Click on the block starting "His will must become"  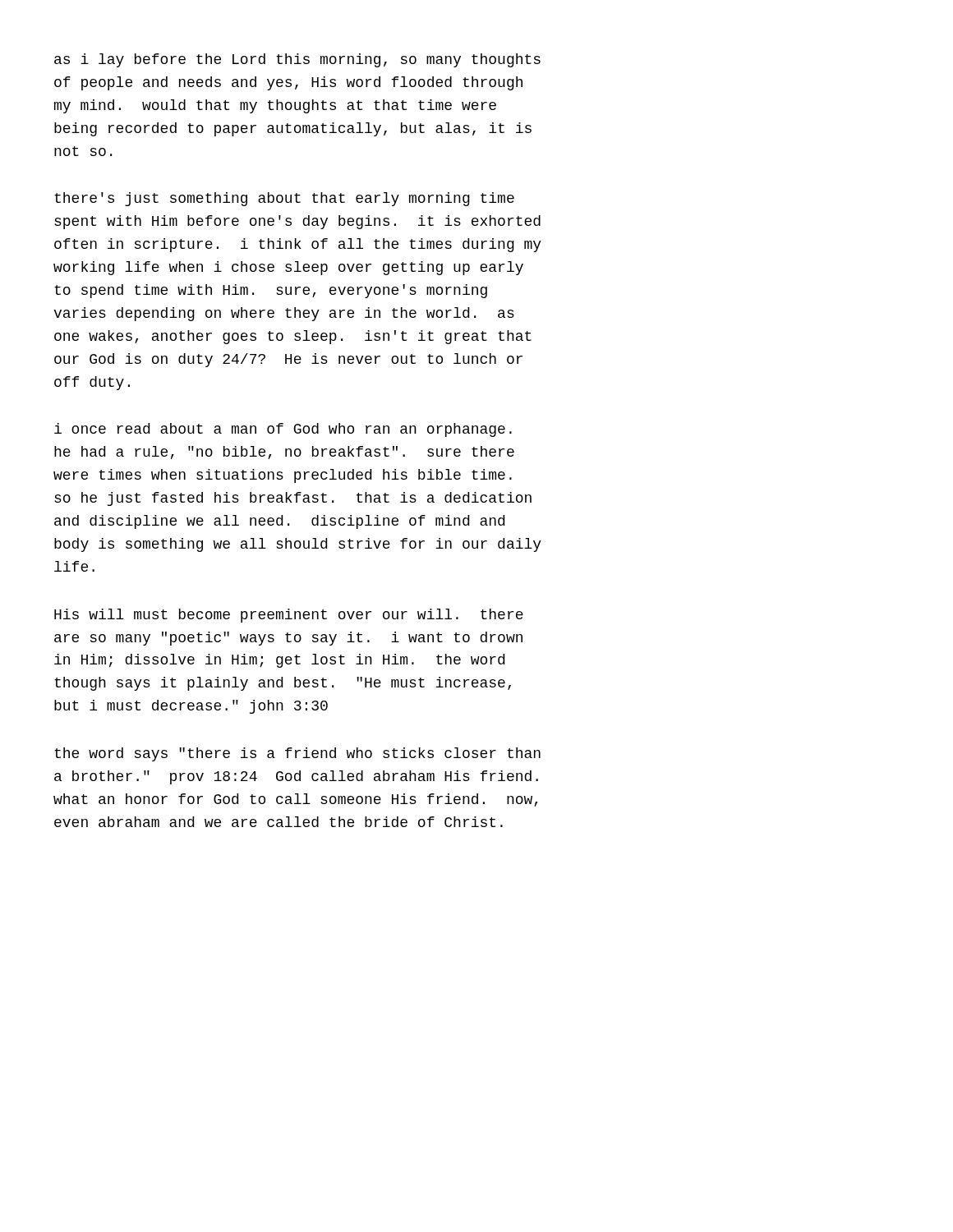289,661
